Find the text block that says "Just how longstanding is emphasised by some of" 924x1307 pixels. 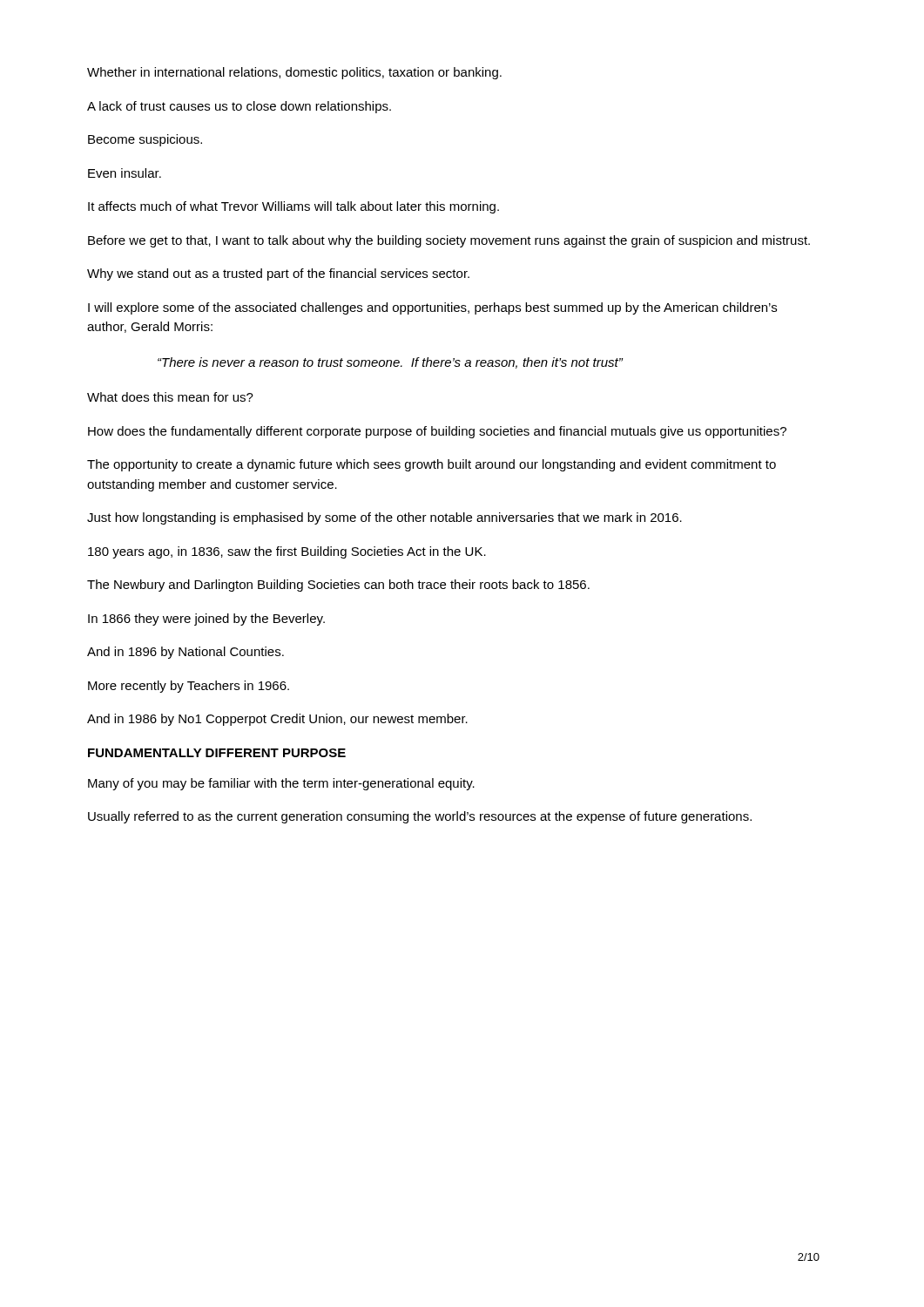point(385,517)
